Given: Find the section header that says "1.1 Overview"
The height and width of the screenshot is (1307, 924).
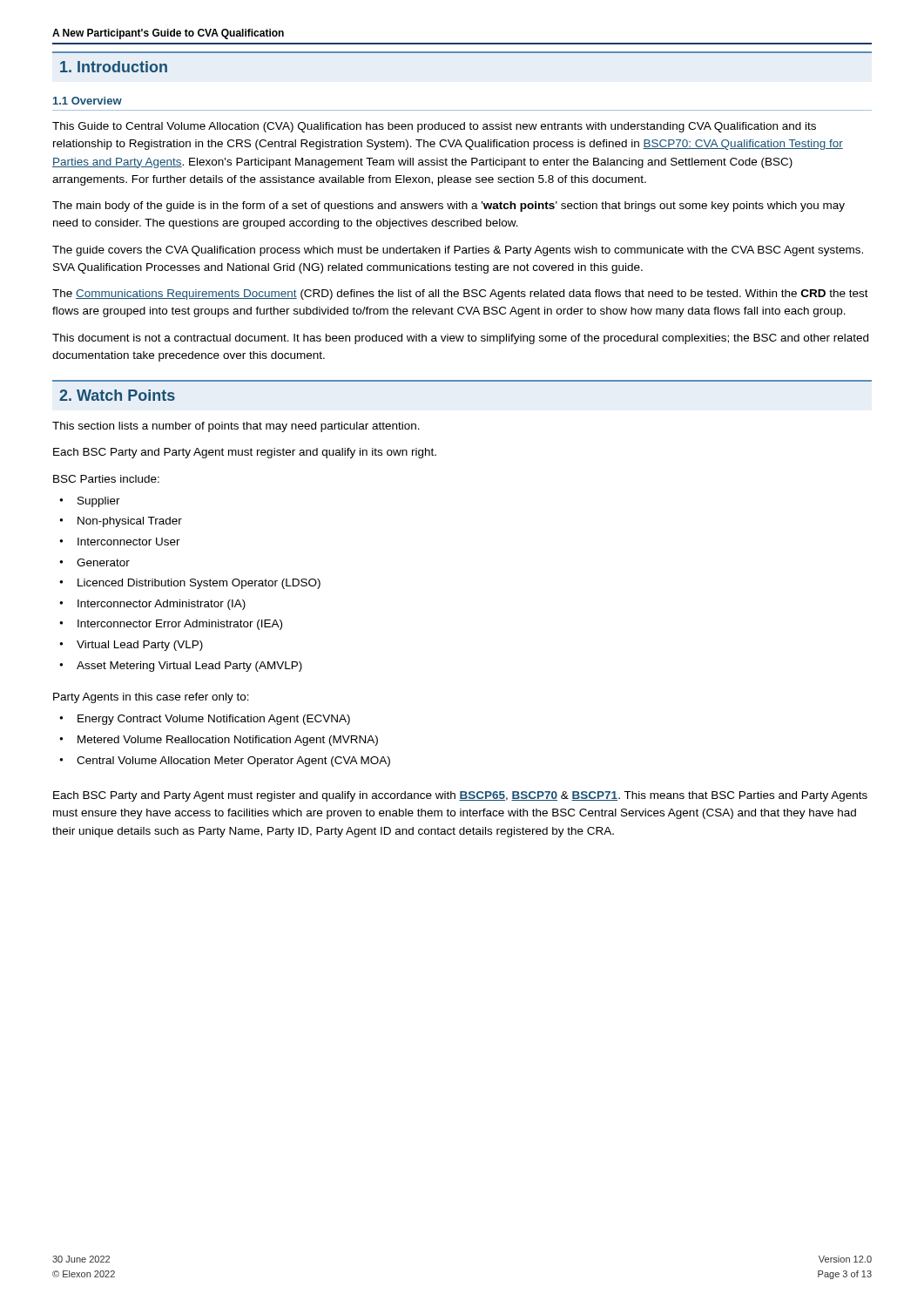Looking at the screenshot, I should [87, 101].
